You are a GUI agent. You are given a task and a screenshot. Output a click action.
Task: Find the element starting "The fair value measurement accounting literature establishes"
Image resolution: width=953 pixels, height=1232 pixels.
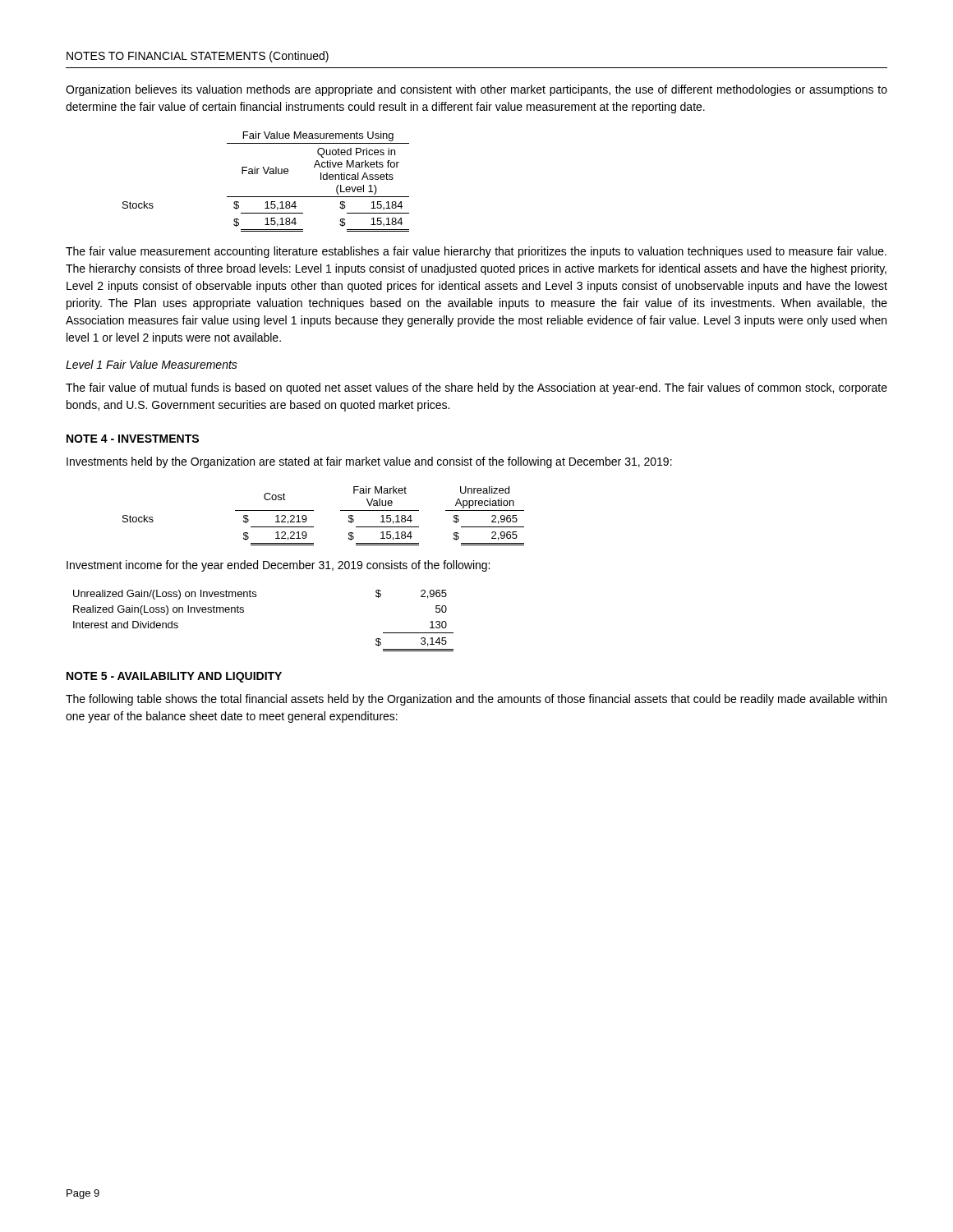pos(476,295)
